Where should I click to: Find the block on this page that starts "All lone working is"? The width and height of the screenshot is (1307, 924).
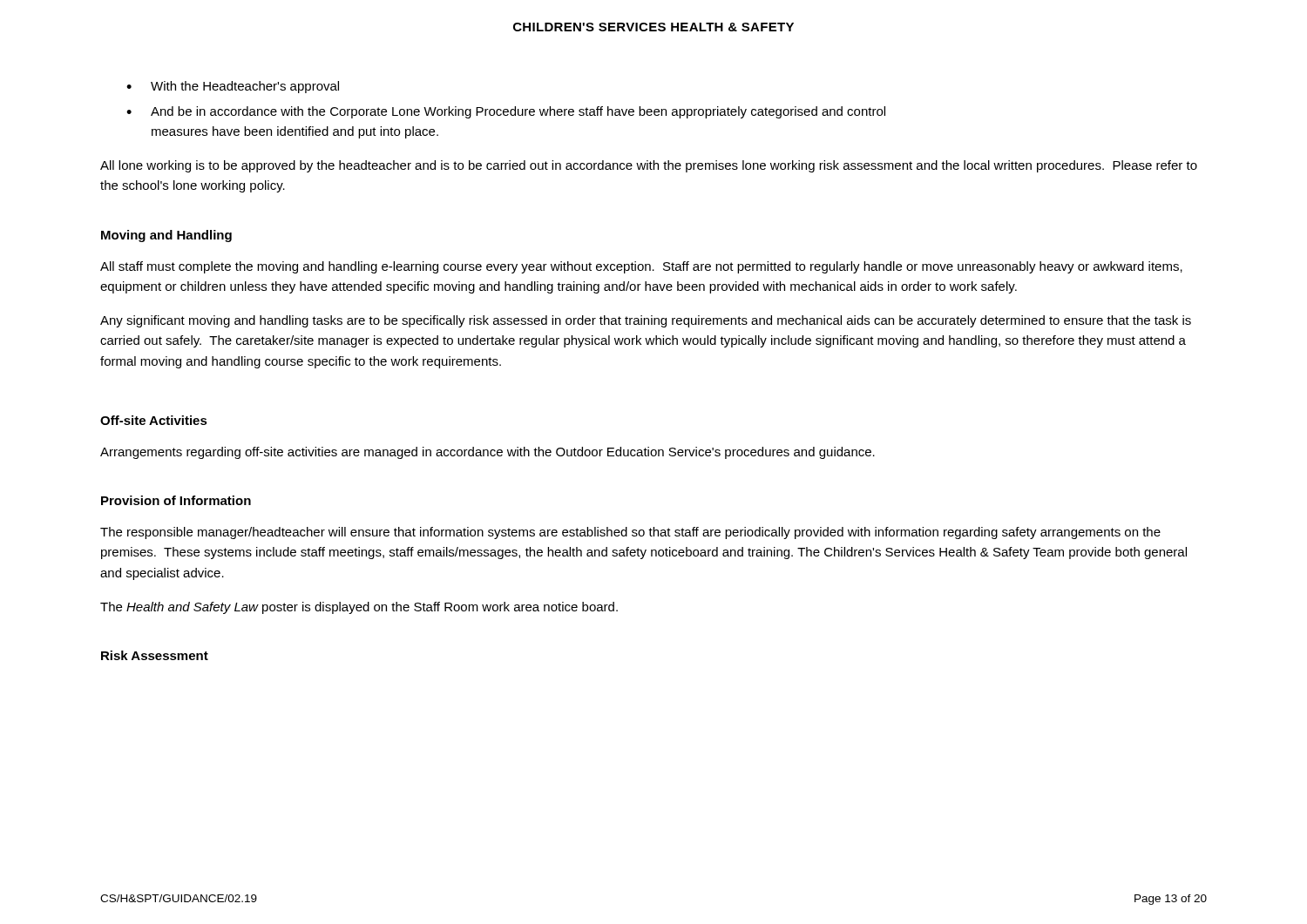pos(649,175)
